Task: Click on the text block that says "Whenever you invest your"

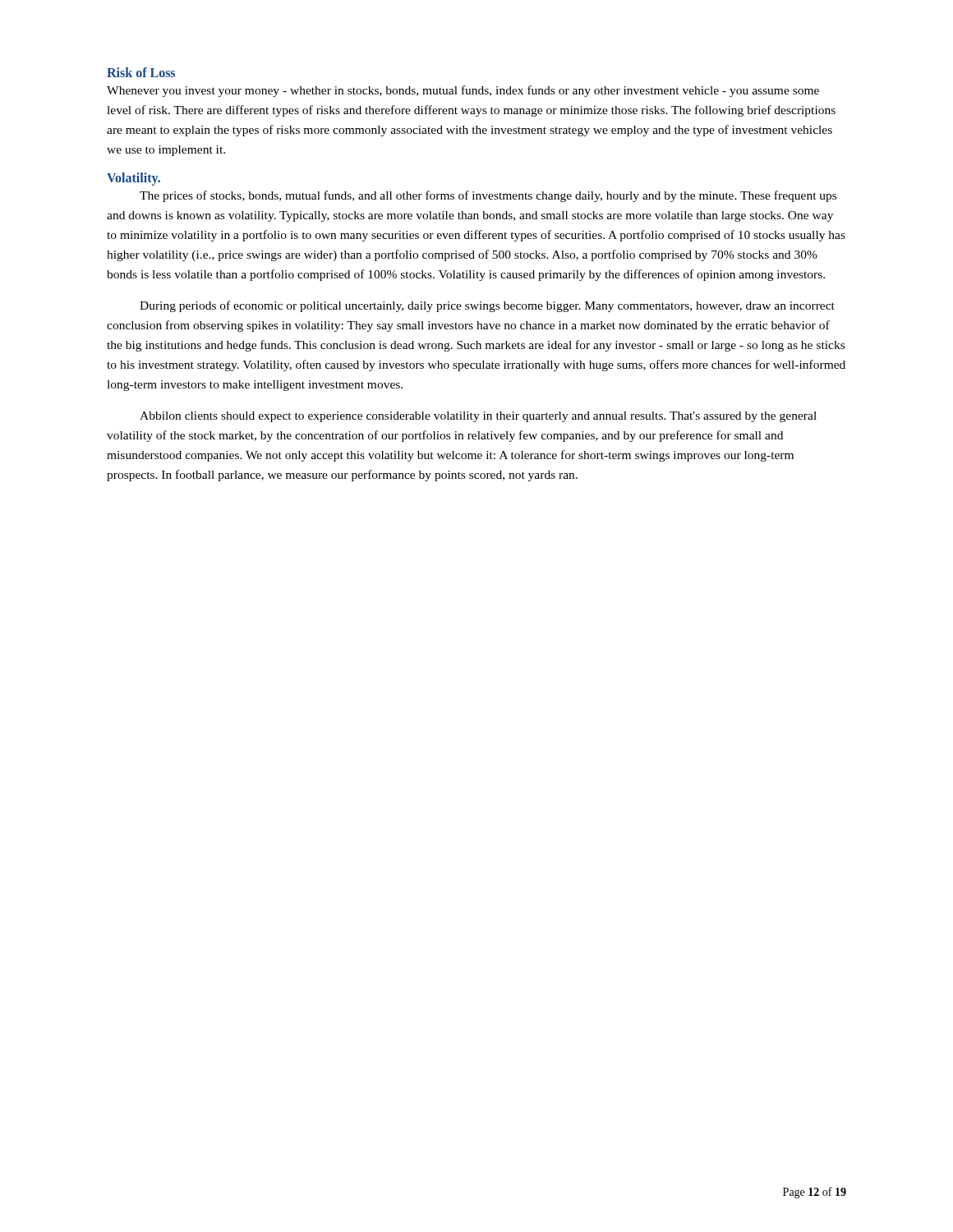Action: point(476,120)
